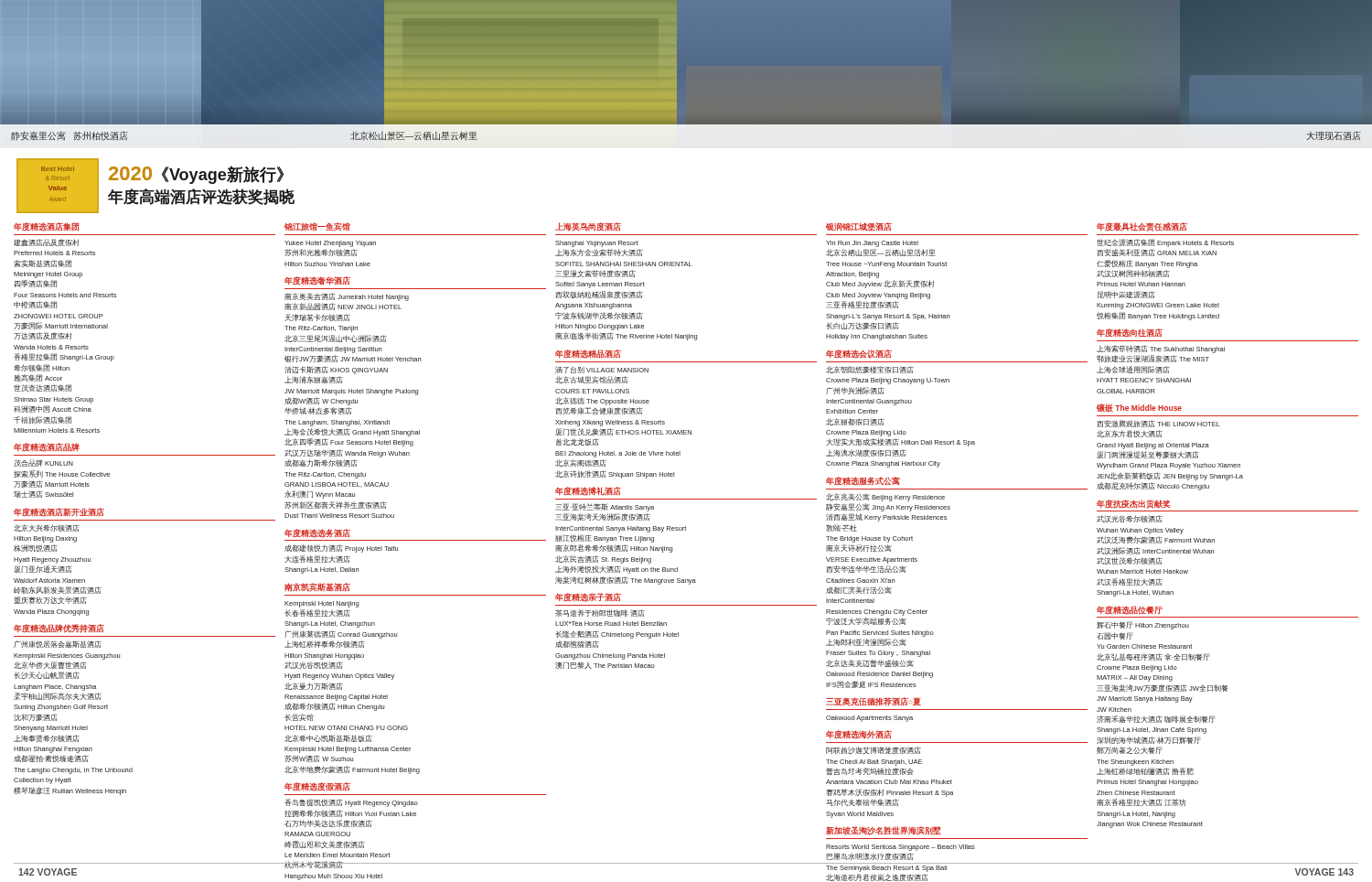Find the region starting "银润锦江城堡酒店 Yin Run Jin Jiang"
The image size is (1372, 882).
[859, 226]
